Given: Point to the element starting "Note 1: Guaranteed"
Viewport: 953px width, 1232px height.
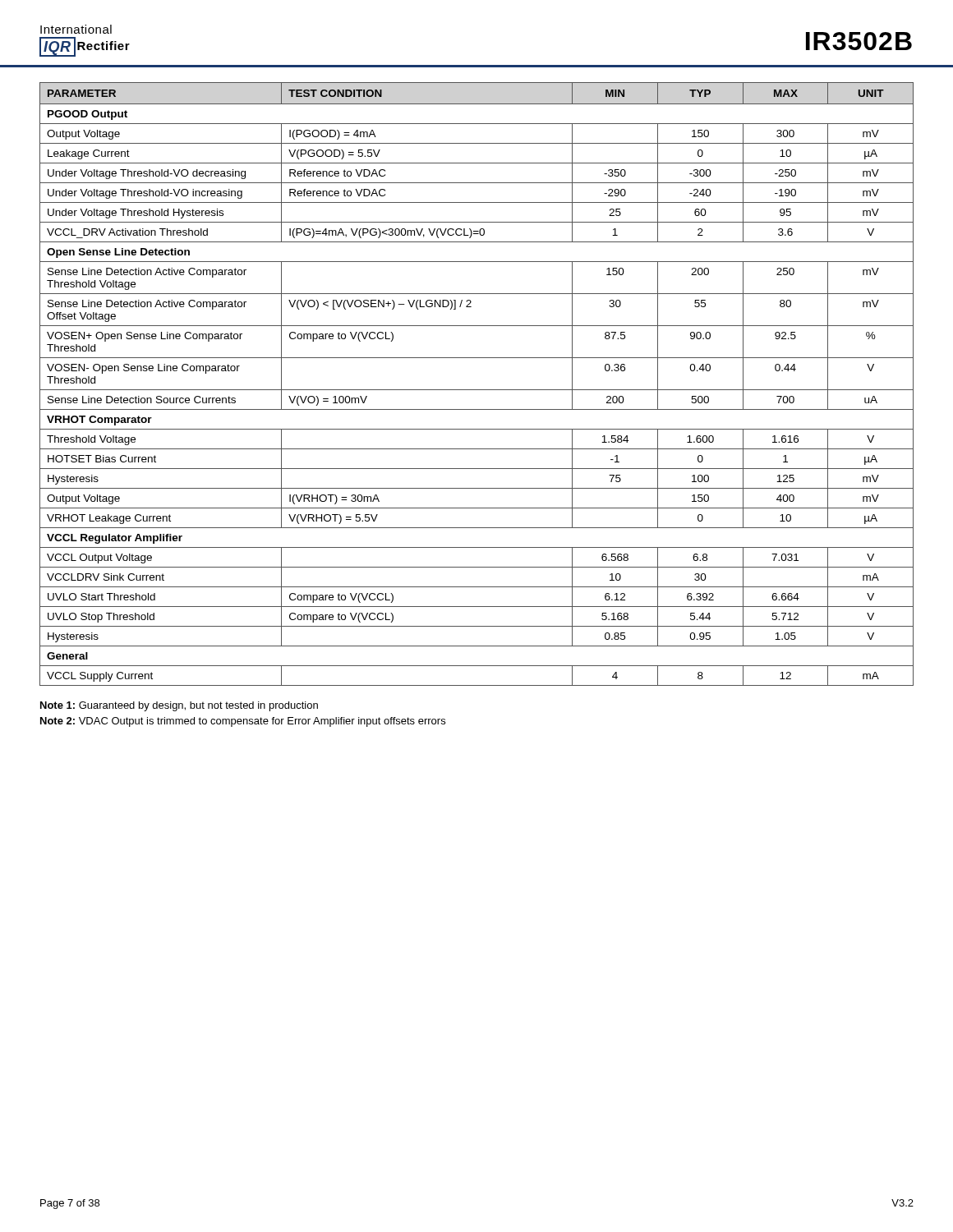Looking at the screenshot, I should click(179, 705).
